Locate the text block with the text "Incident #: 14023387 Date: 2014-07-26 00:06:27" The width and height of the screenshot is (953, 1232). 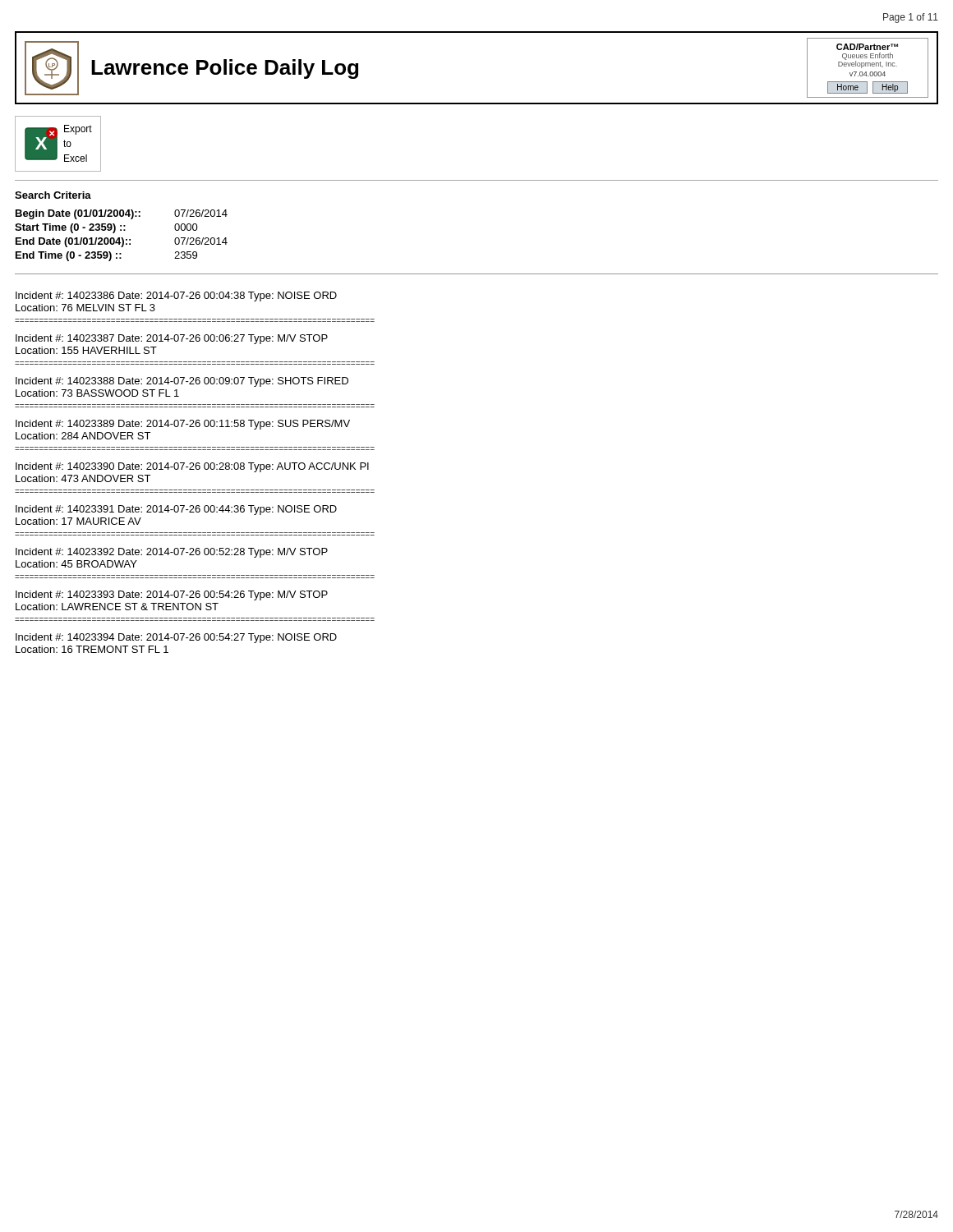pyautogui.click(x=171, y=344)
